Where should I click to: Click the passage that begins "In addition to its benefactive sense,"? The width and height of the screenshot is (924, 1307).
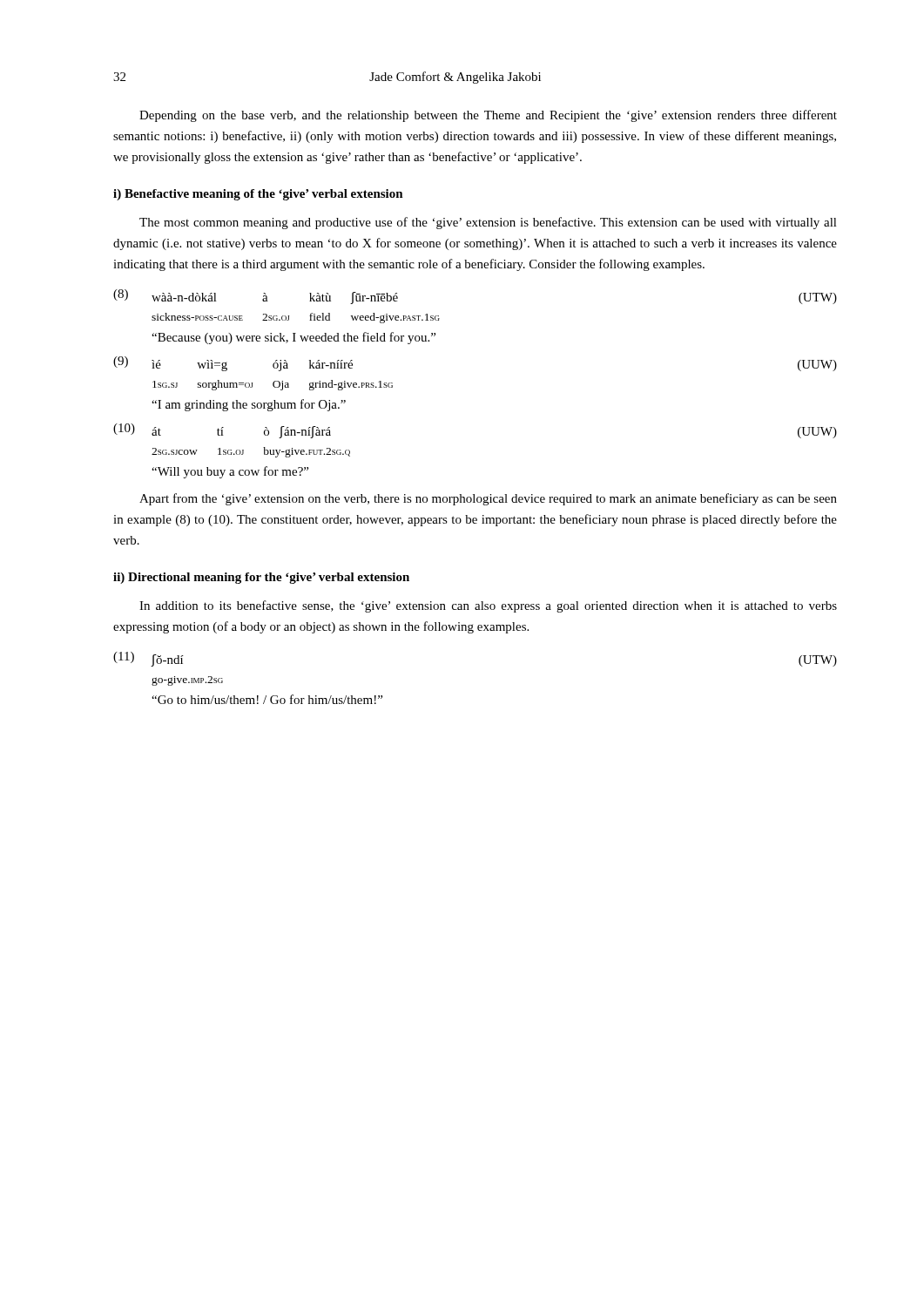point(475,616)
